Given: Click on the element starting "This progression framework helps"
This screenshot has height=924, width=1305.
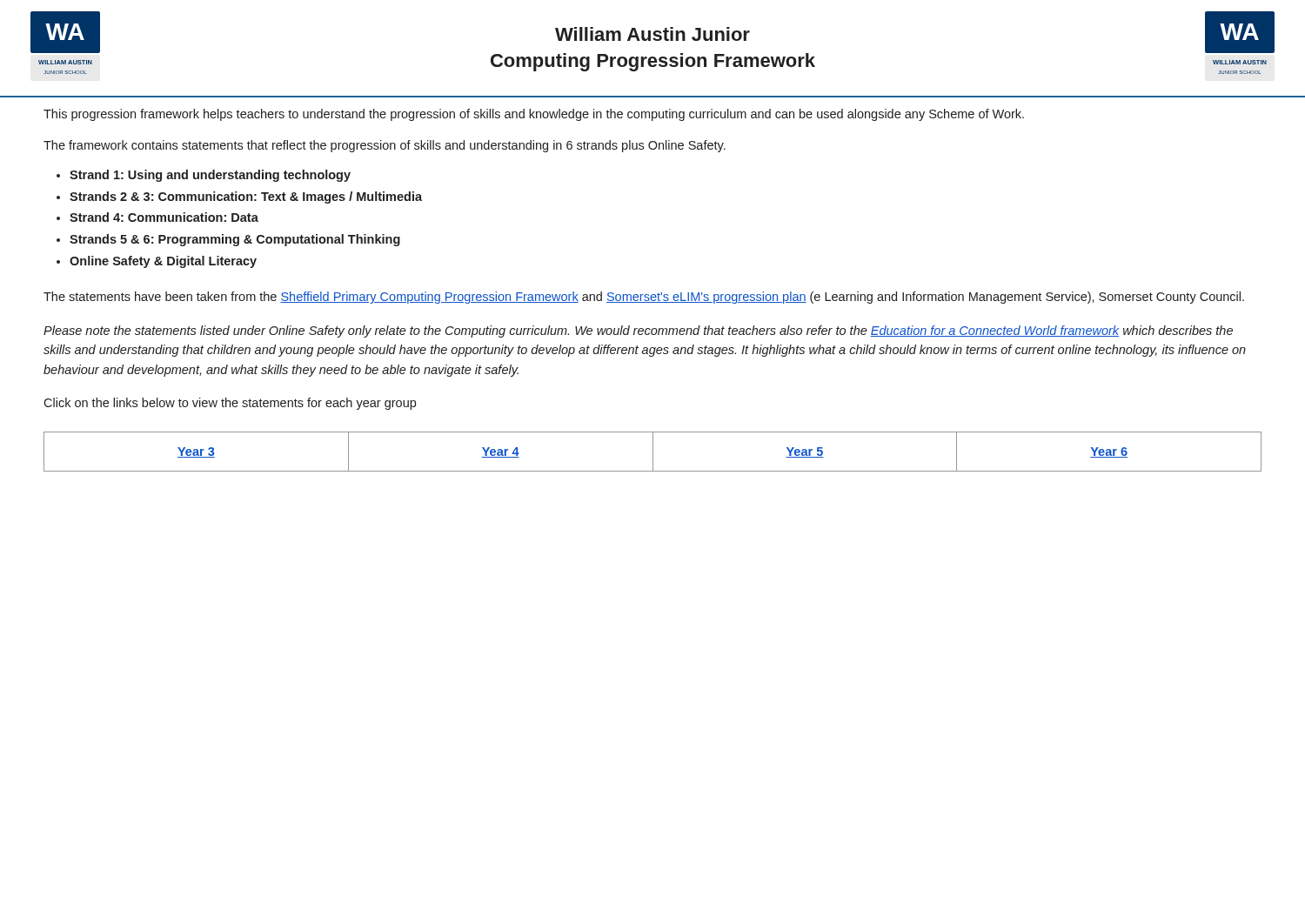Looking at the screenshot, I should click(x=534, y=114).
